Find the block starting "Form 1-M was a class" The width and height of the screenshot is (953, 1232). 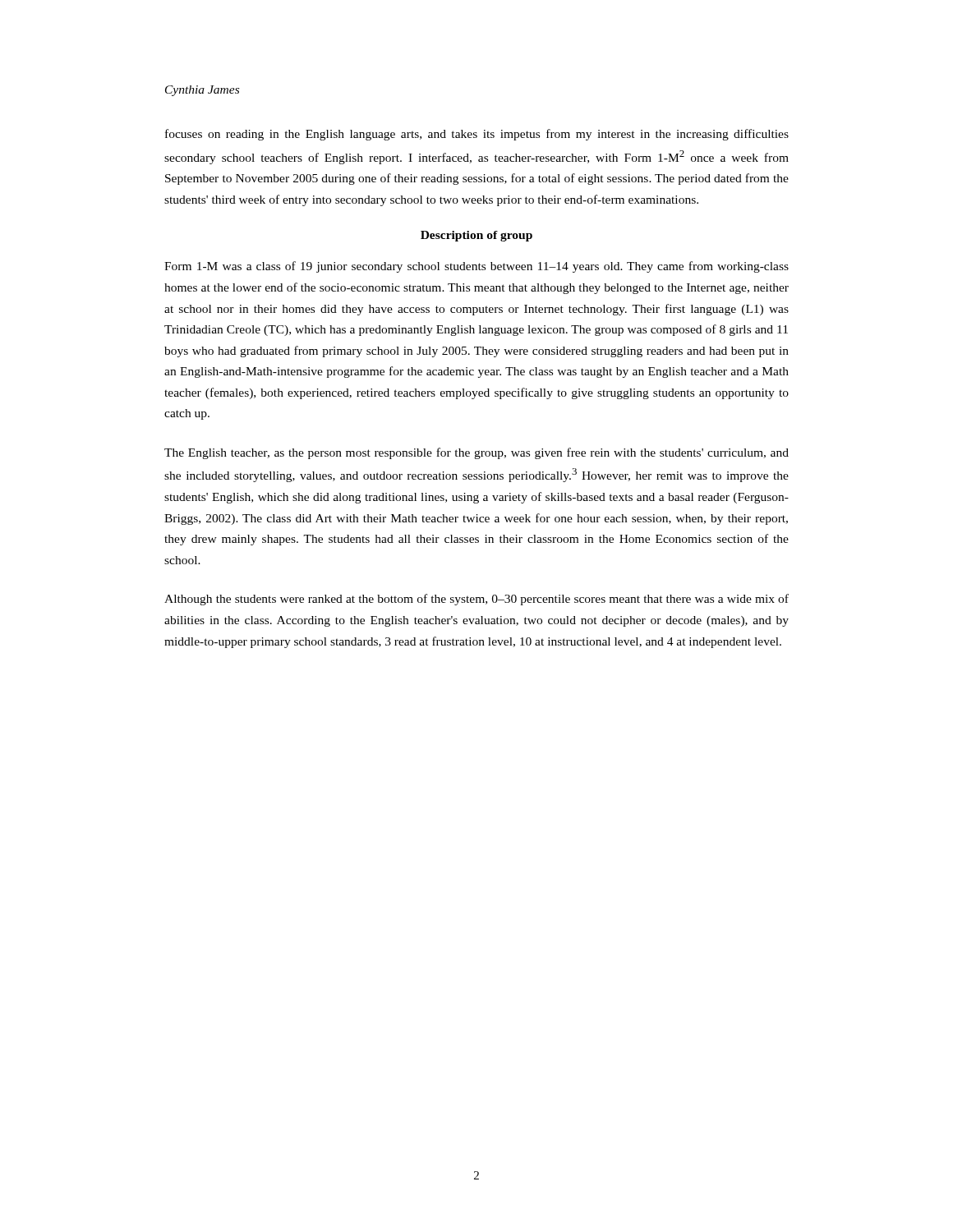pos(476,340)
